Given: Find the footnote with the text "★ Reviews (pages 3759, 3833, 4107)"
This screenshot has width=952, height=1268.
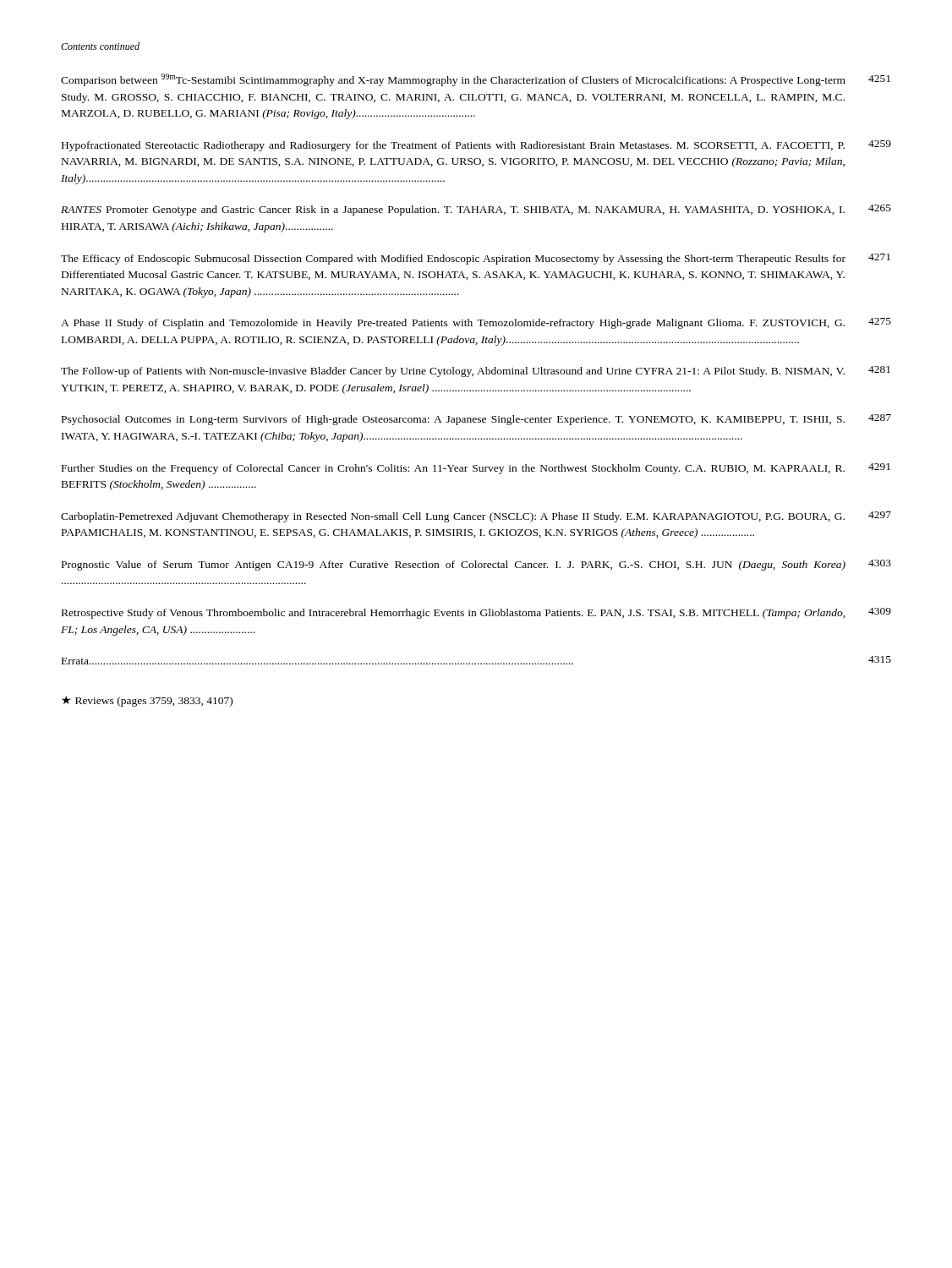Looking at the screenshot, I should (x=147, y=700).
